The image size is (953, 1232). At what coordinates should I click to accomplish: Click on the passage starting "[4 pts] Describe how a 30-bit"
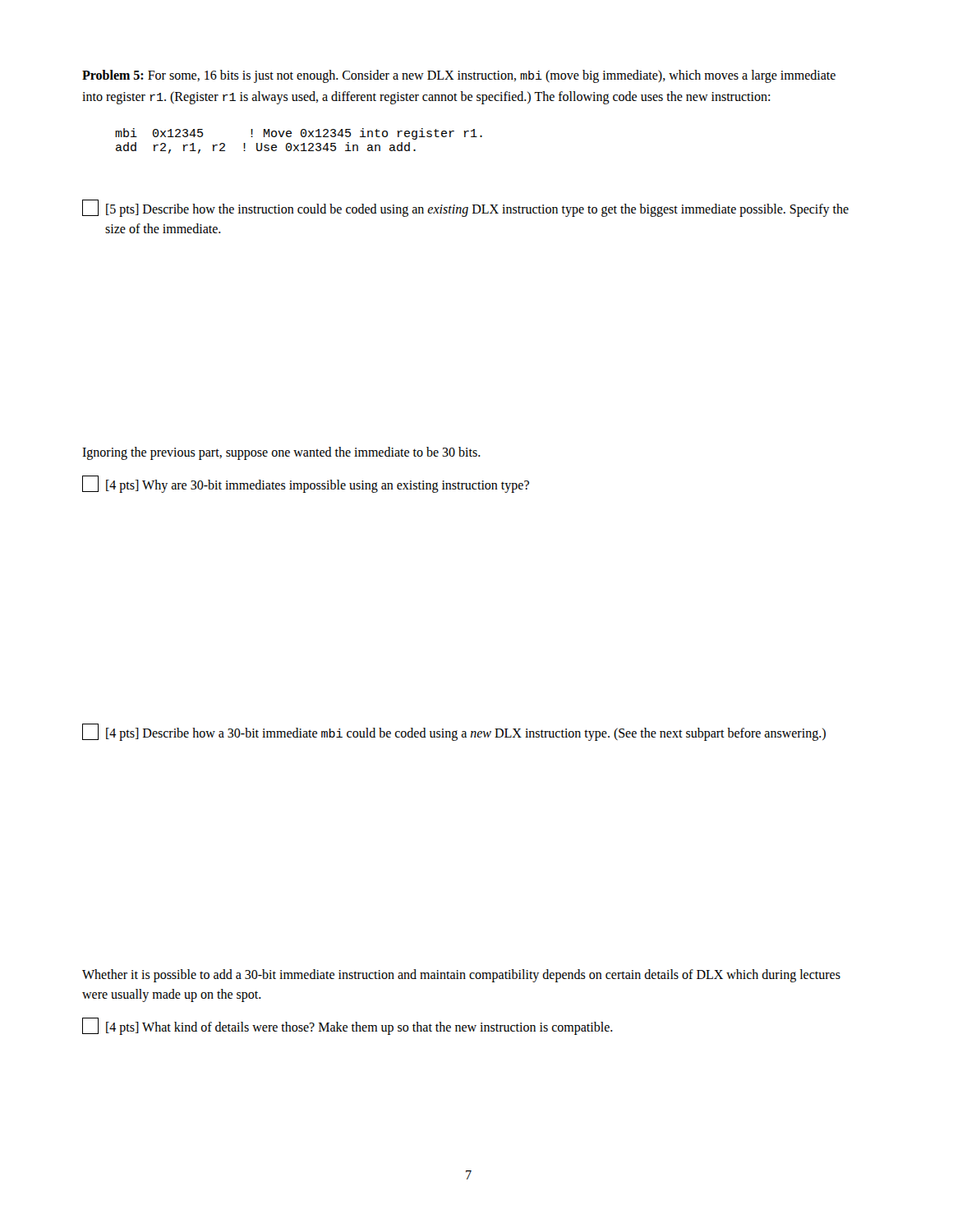point(468,734)
